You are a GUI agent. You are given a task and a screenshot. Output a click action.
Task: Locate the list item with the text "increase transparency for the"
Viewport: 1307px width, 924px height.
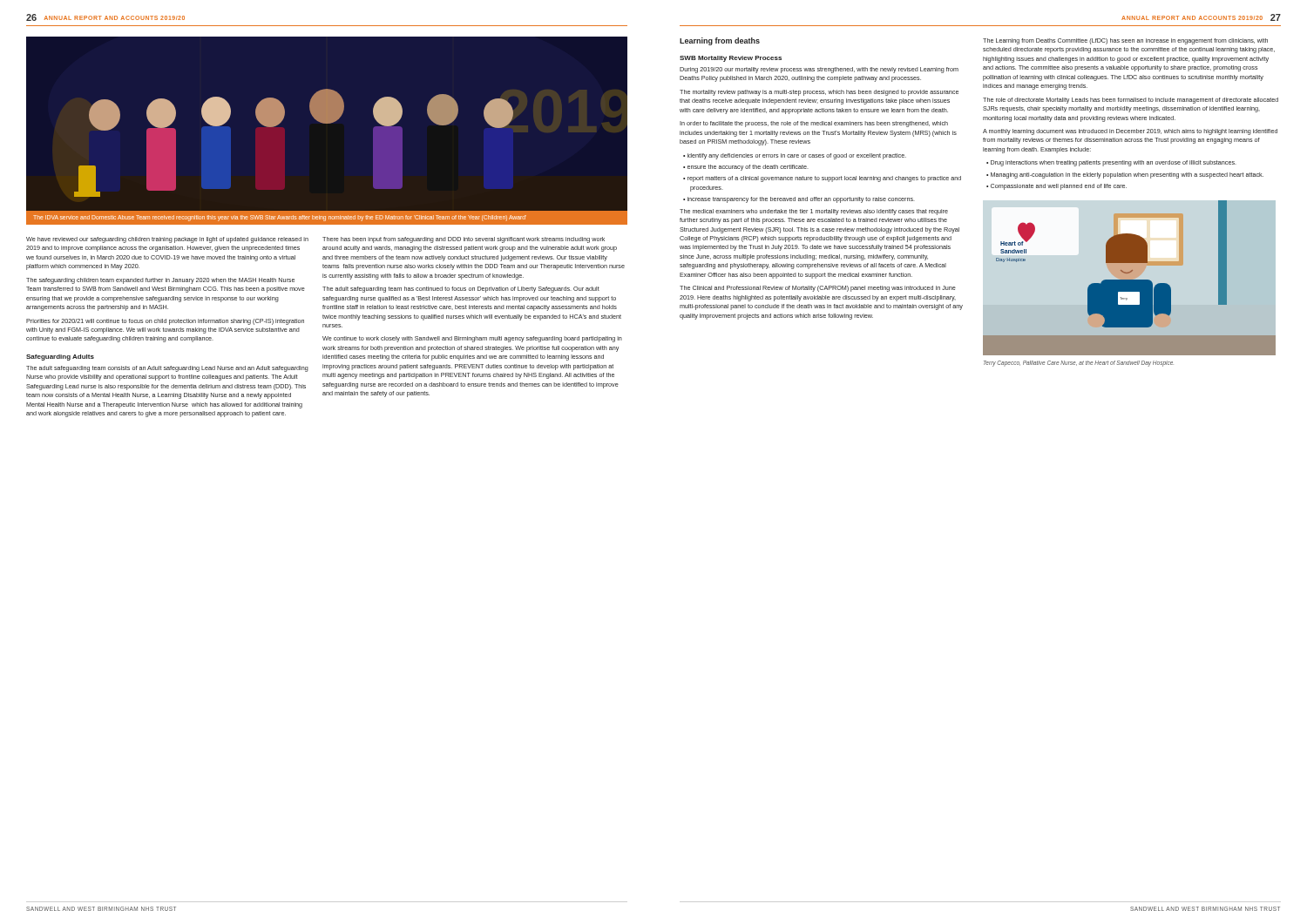[x=801, y=199]
